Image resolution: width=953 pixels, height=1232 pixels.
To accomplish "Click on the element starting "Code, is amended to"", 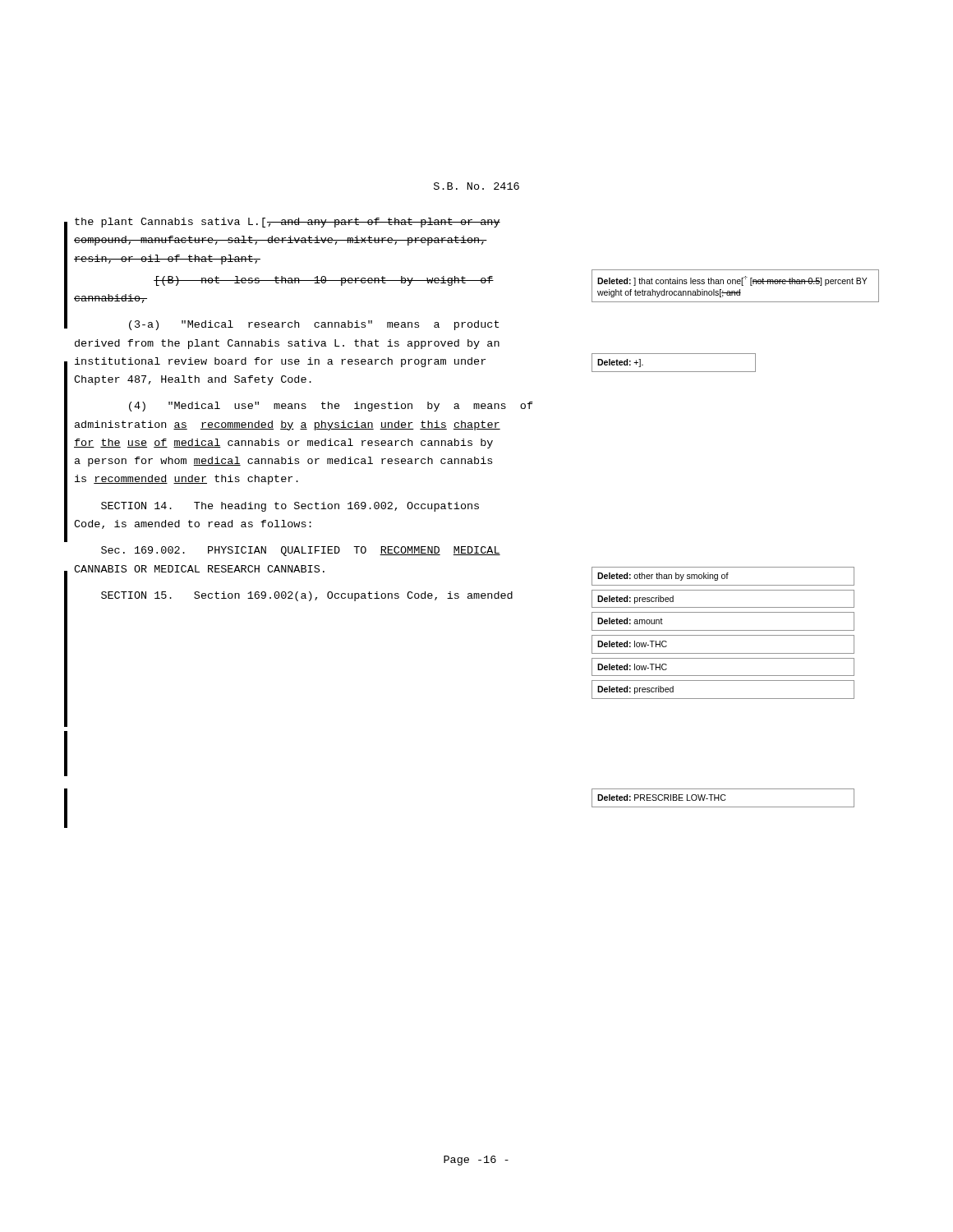I will tap(194, 524).
